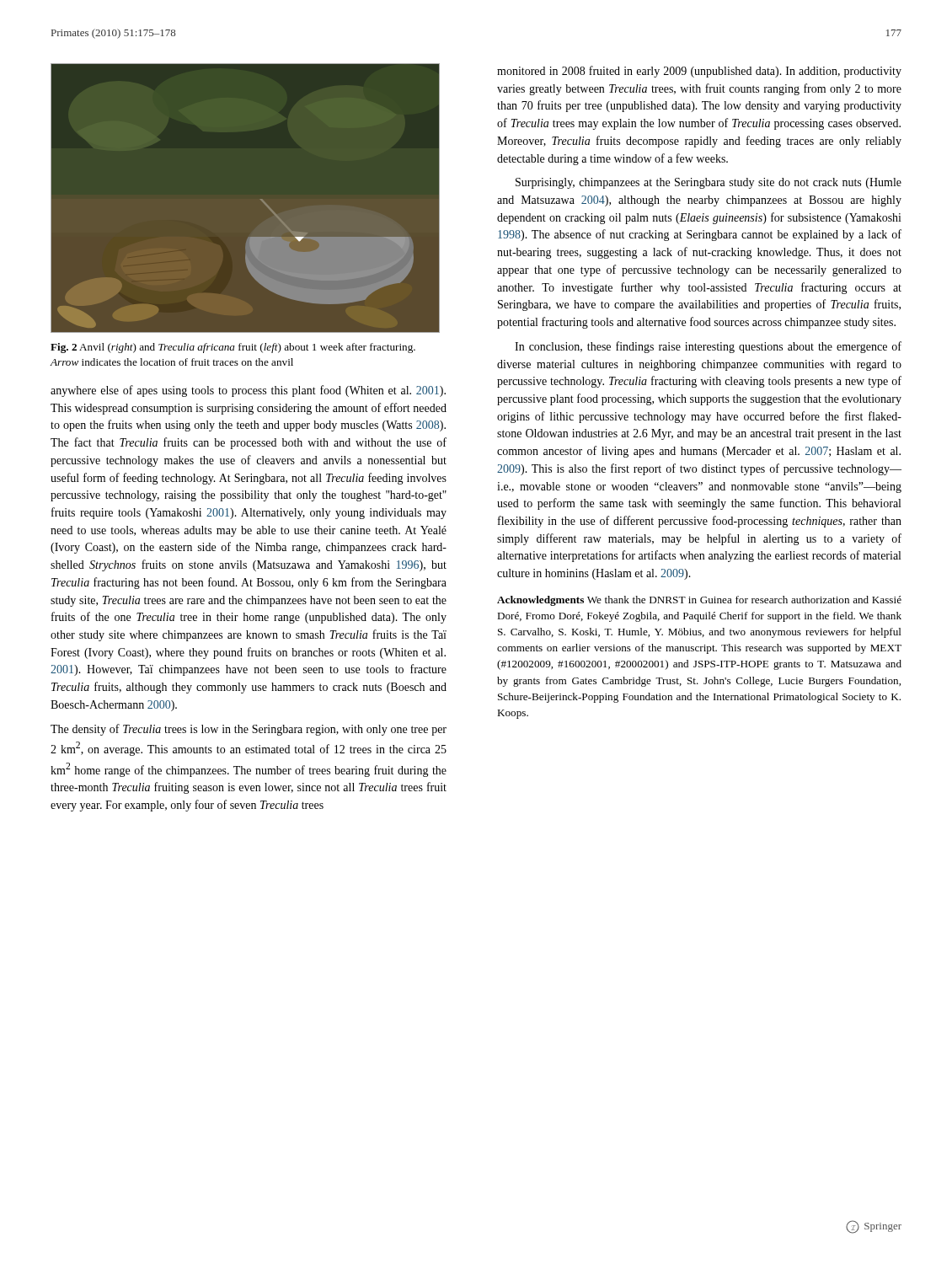Locate the block of text that opens with "anywhere else of"

pyautogui.click(x=249, y=548)
